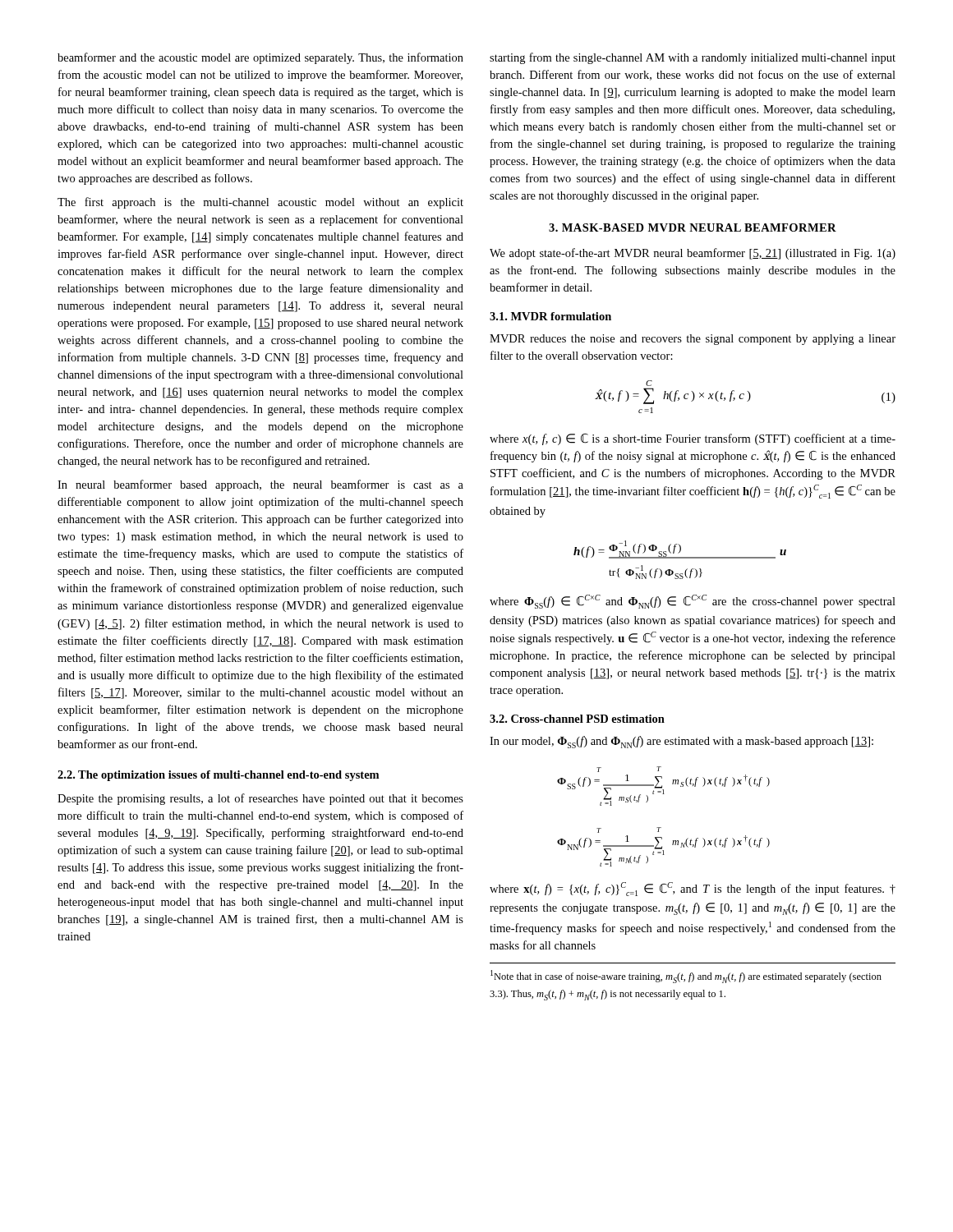Where does it say "3. MASK-BASED MVDR NEURAL BEAMFORMER"?
Viewport: 953px width, 1232px height.
(x=693, y=228)
